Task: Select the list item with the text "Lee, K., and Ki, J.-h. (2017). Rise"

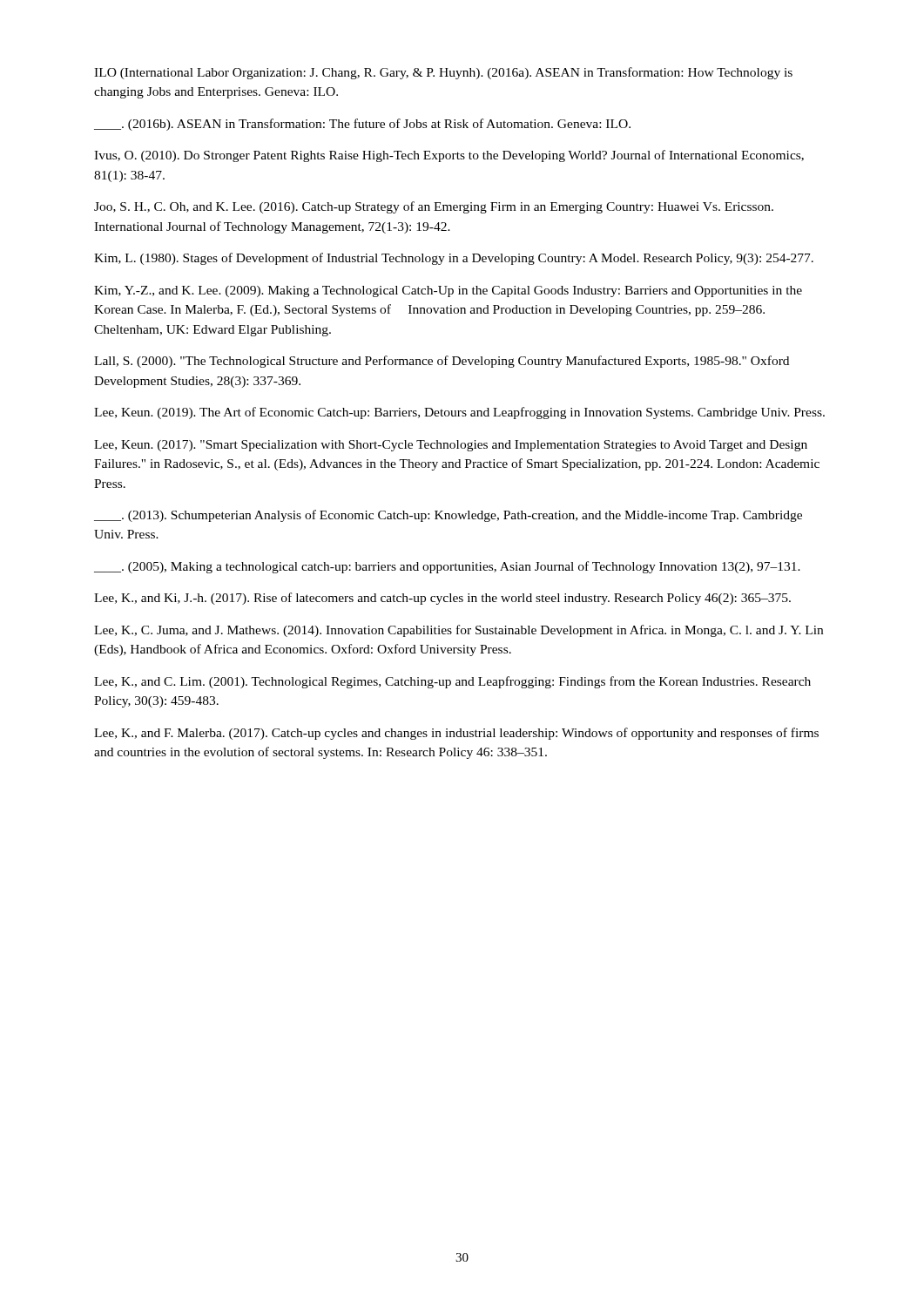Action: coord(443,598)
